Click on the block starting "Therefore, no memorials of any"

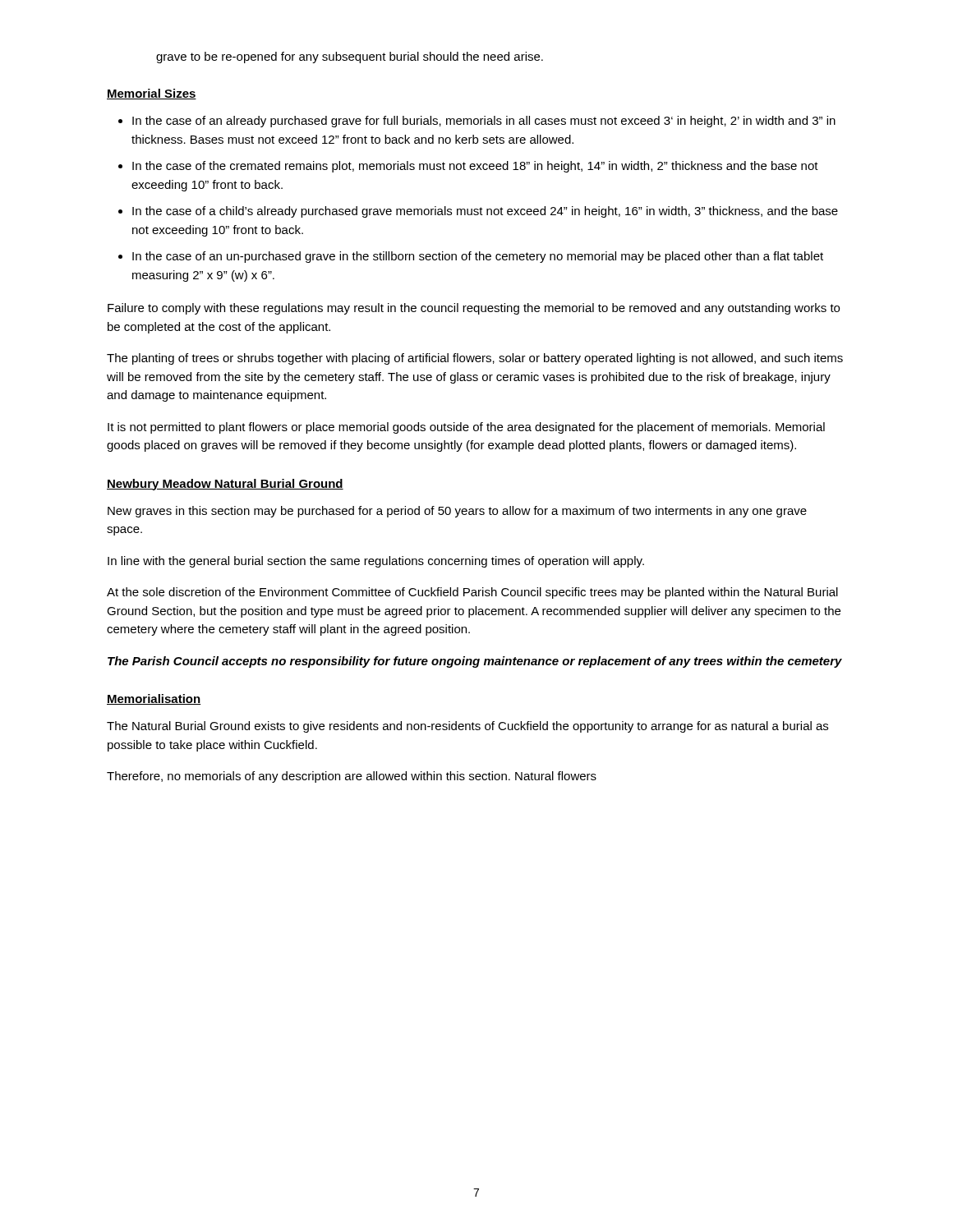point(352,776)
